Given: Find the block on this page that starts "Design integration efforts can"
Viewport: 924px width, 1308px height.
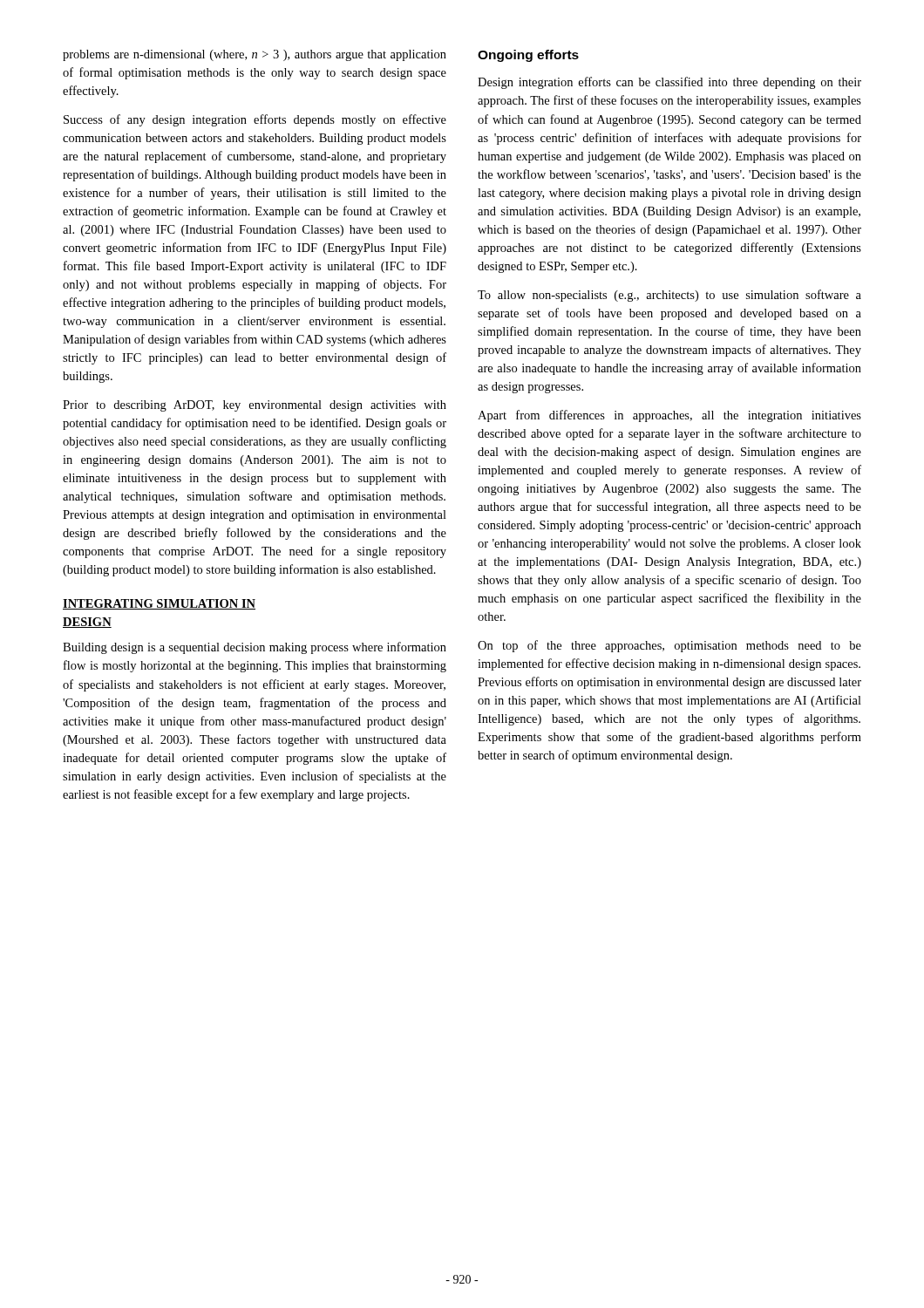Looking at the screenshot, I should (669, 174).
